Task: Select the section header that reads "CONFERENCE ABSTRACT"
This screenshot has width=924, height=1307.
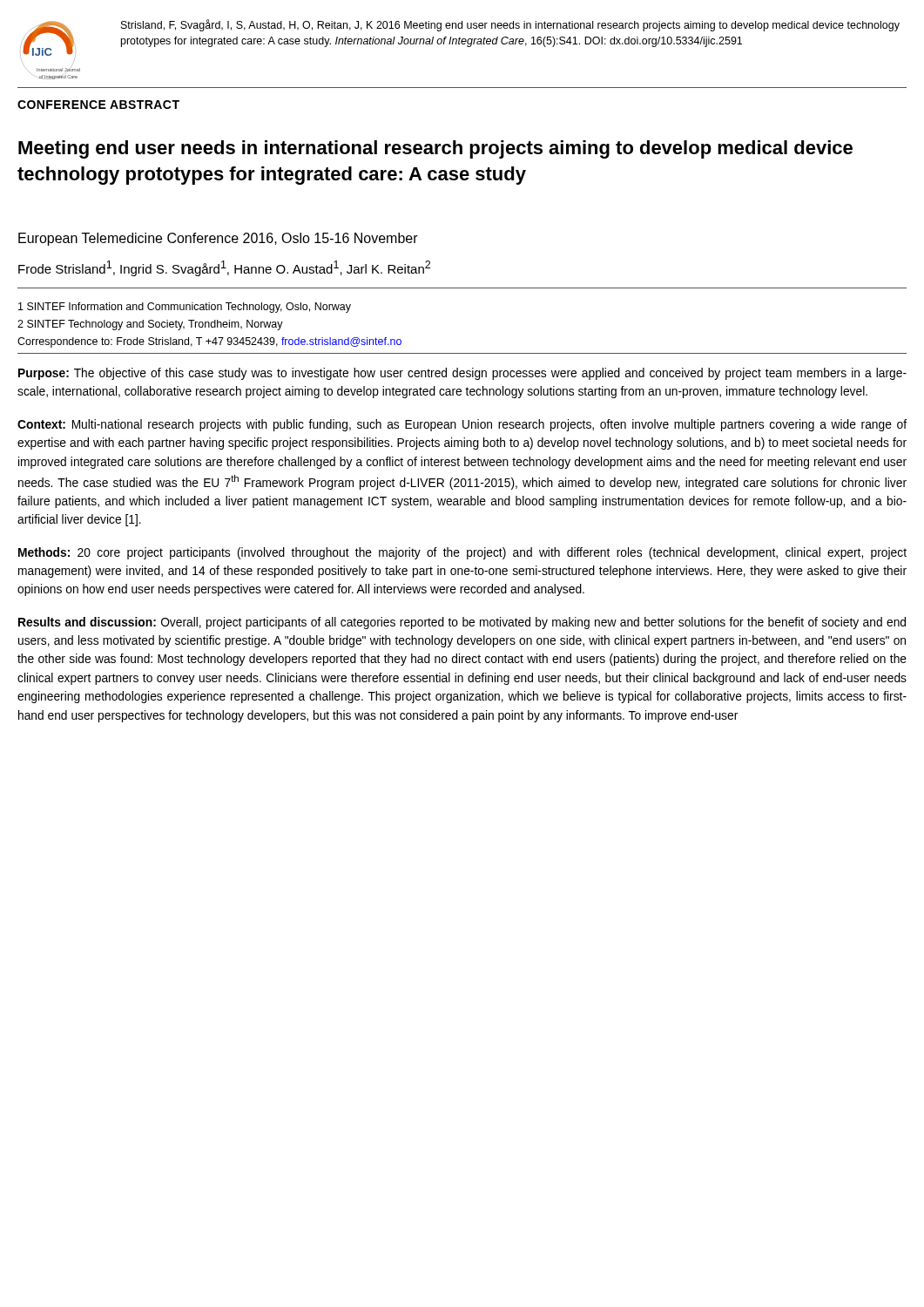Action: point(99,105)
